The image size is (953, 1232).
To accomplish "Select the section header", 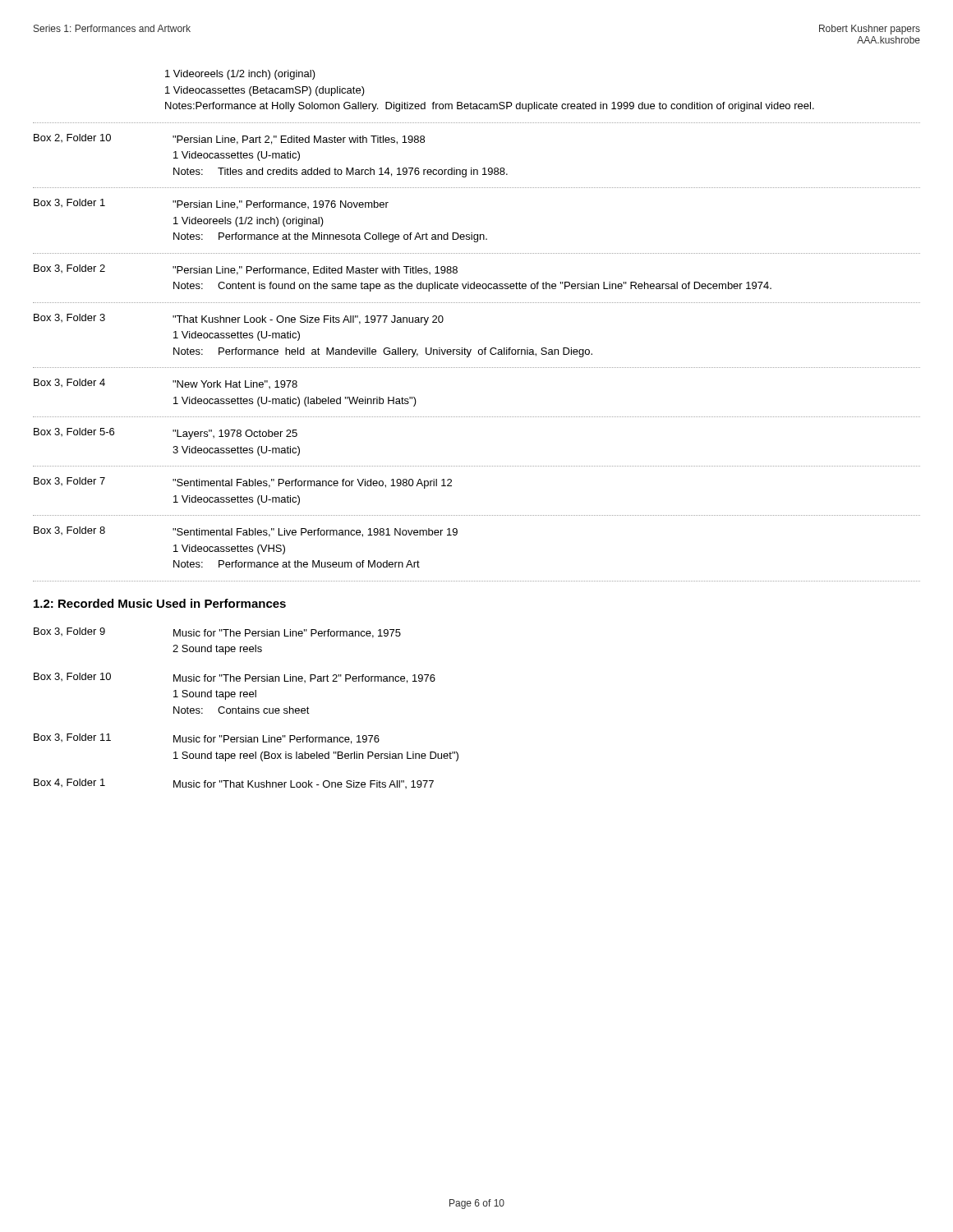I will coord(160,603).
